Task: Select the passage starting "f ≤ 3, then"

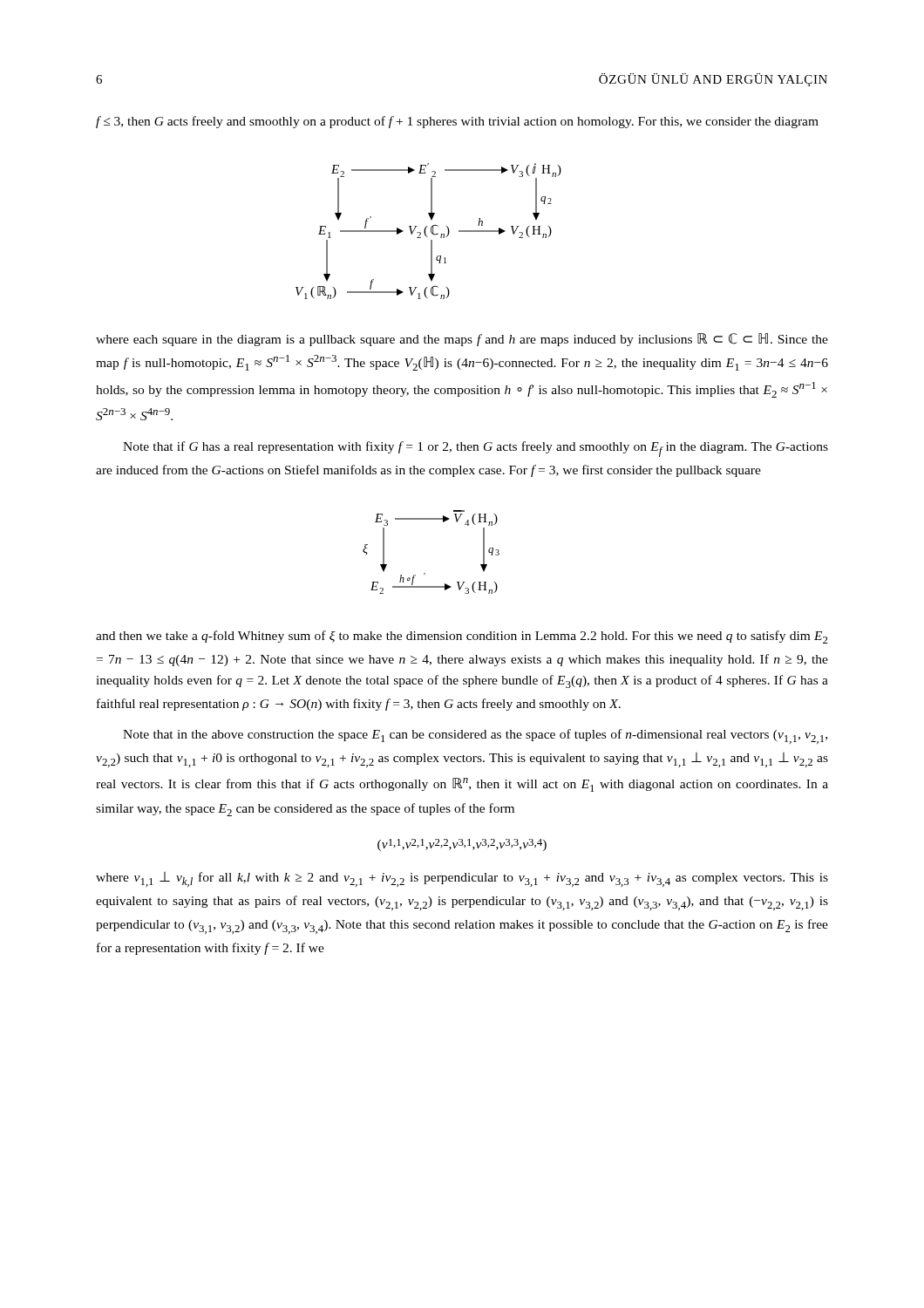Action: pos(462,121)
